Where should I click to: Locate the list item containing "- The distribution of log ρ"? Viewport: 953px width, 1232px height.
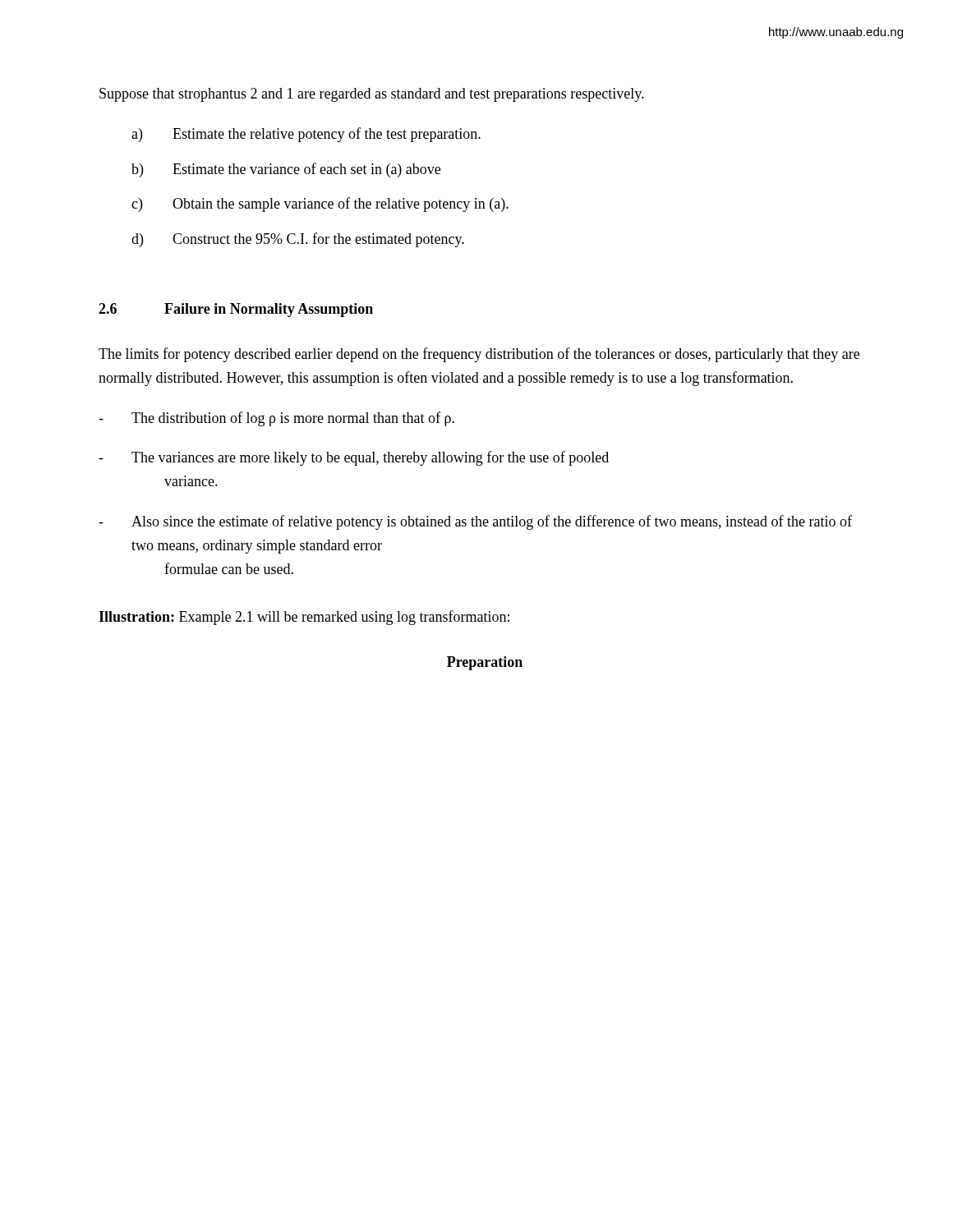(x=276, y=419)
